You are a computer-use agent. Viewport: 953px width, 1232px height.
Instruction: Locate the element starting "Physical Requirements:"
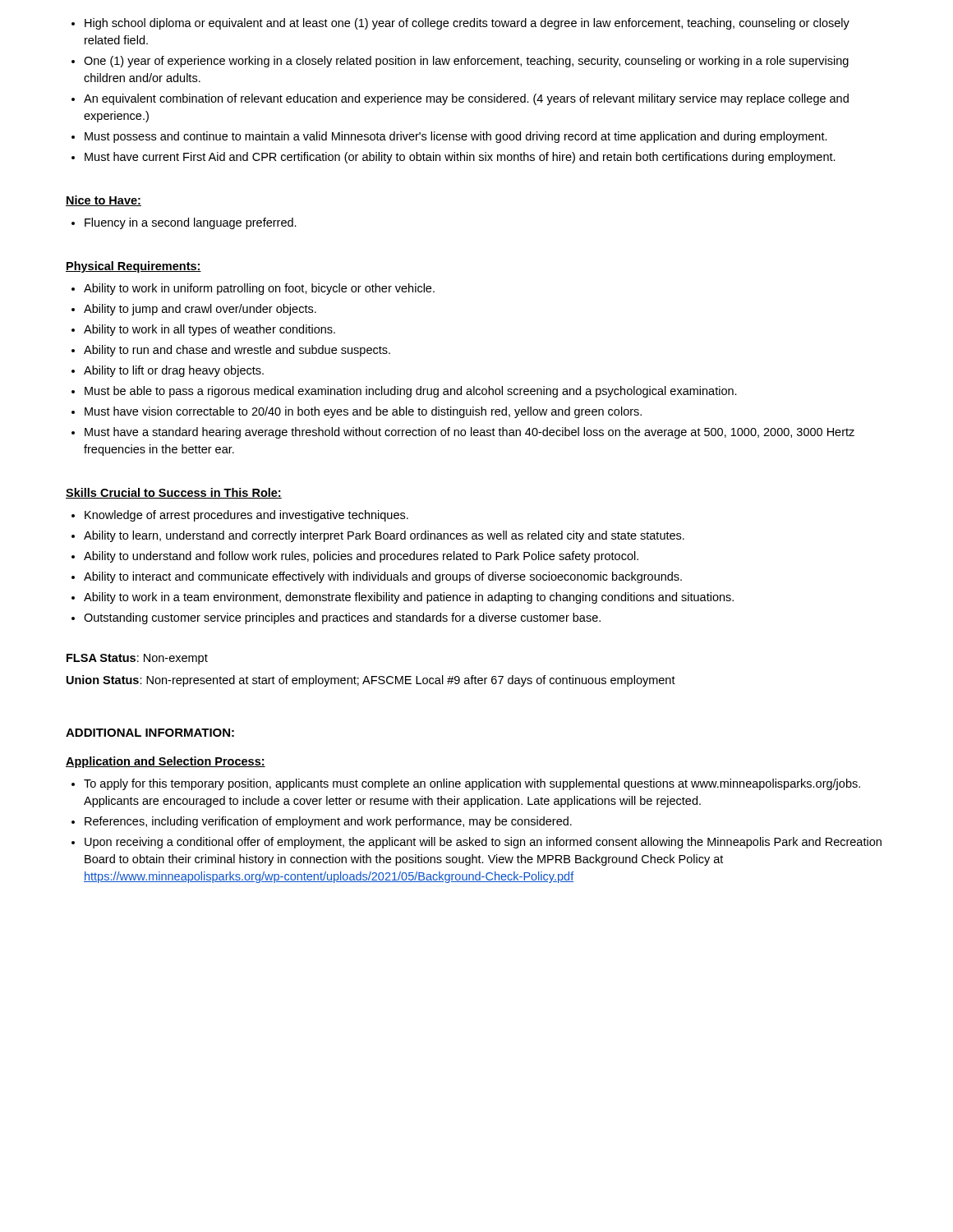coord(133,267)
